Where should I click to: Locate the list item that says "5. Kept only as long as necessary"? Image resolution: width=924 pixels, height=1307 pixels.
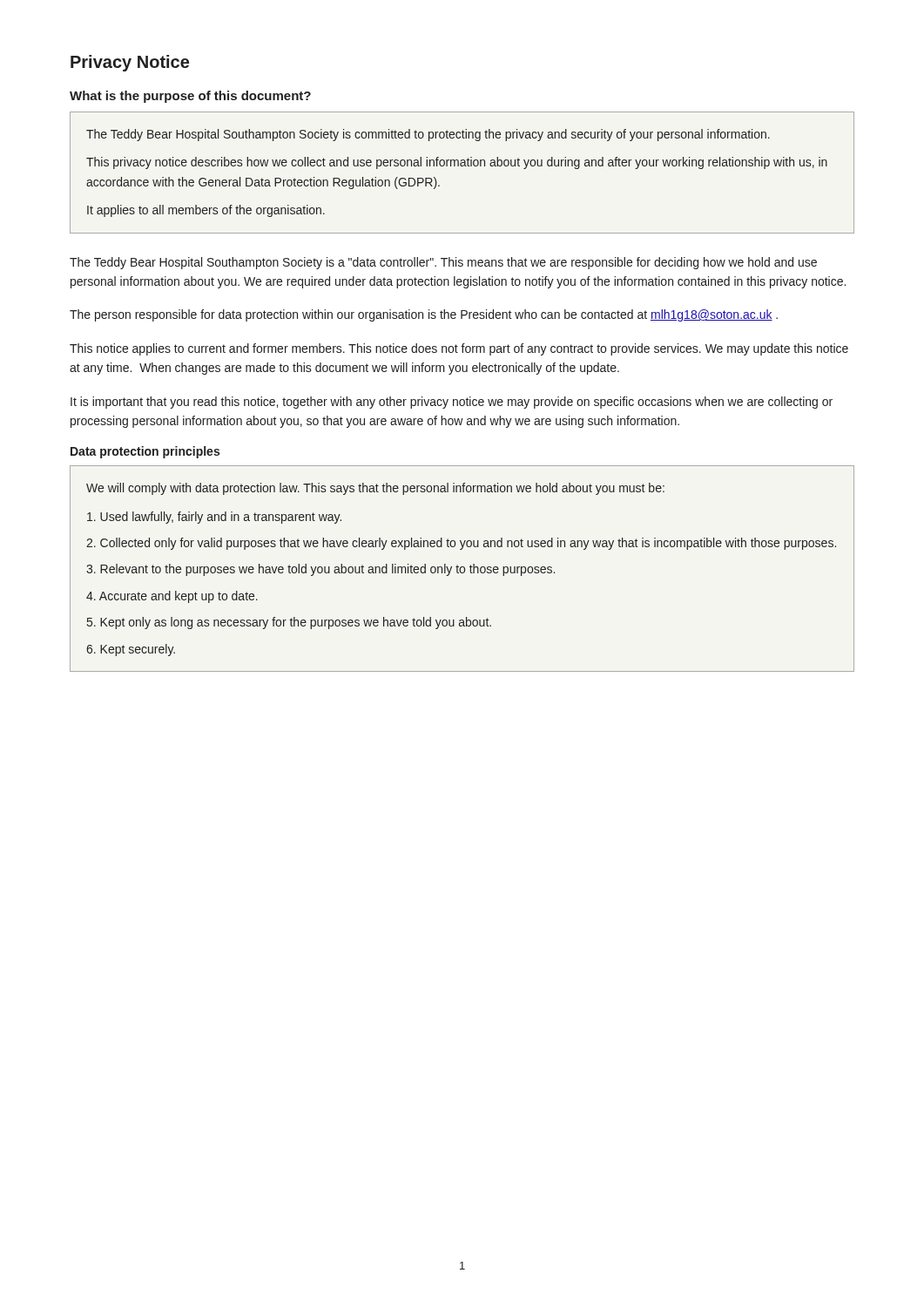pos(289,622)
